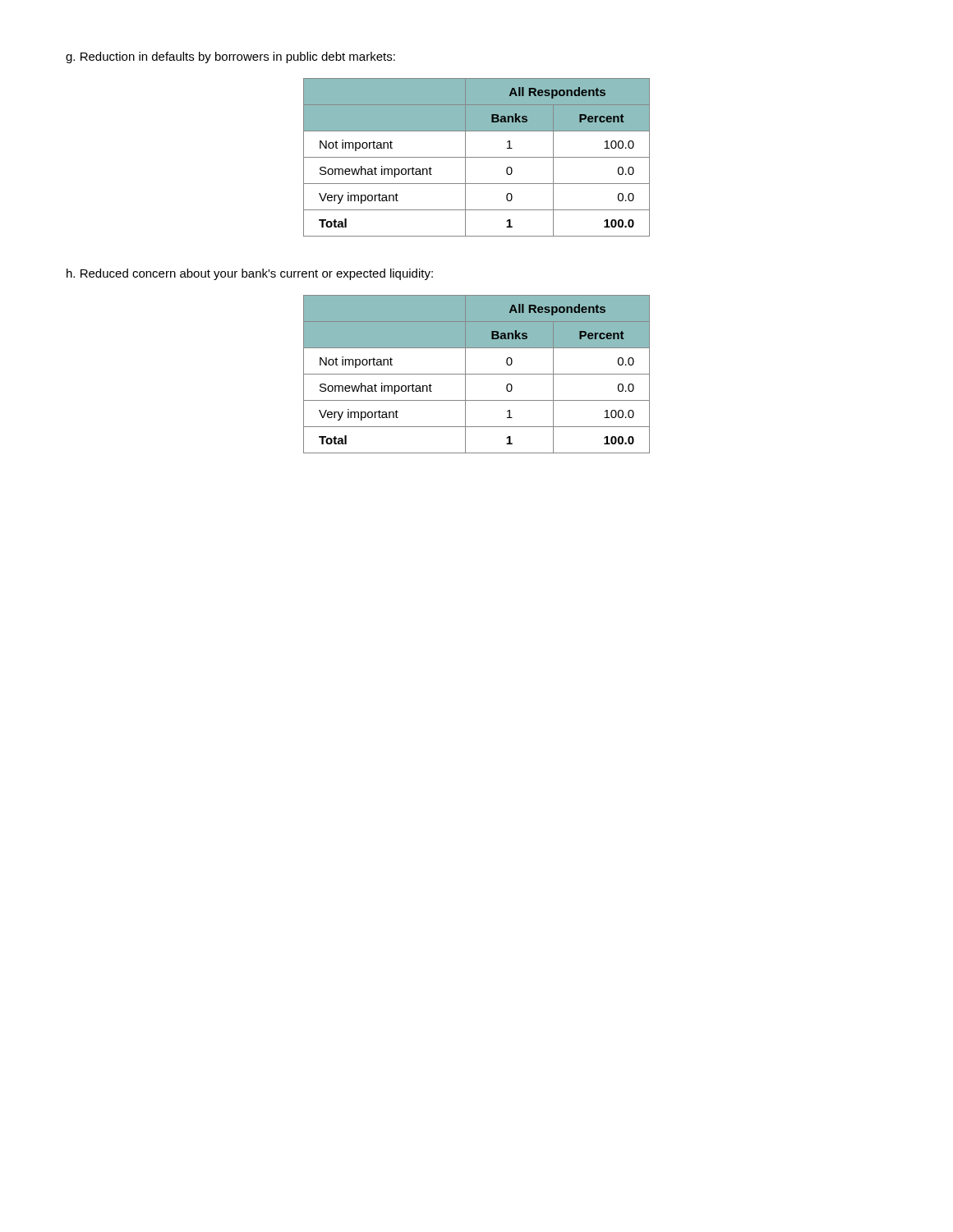Locate the passage starting "g. Reduction in"

click(231, 56)
